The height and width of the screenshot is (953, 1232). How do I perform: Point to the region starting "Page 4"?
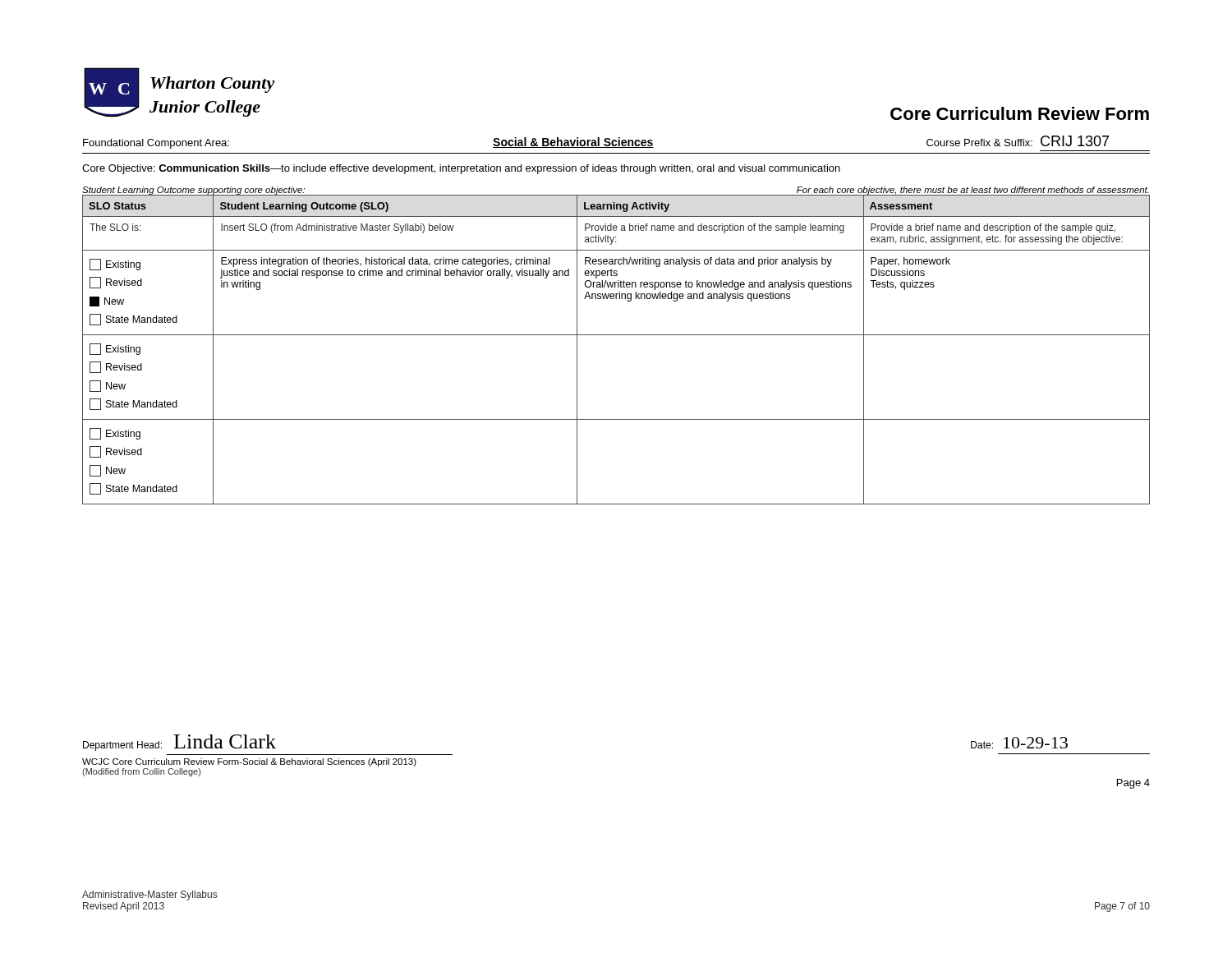[1133, 783]
